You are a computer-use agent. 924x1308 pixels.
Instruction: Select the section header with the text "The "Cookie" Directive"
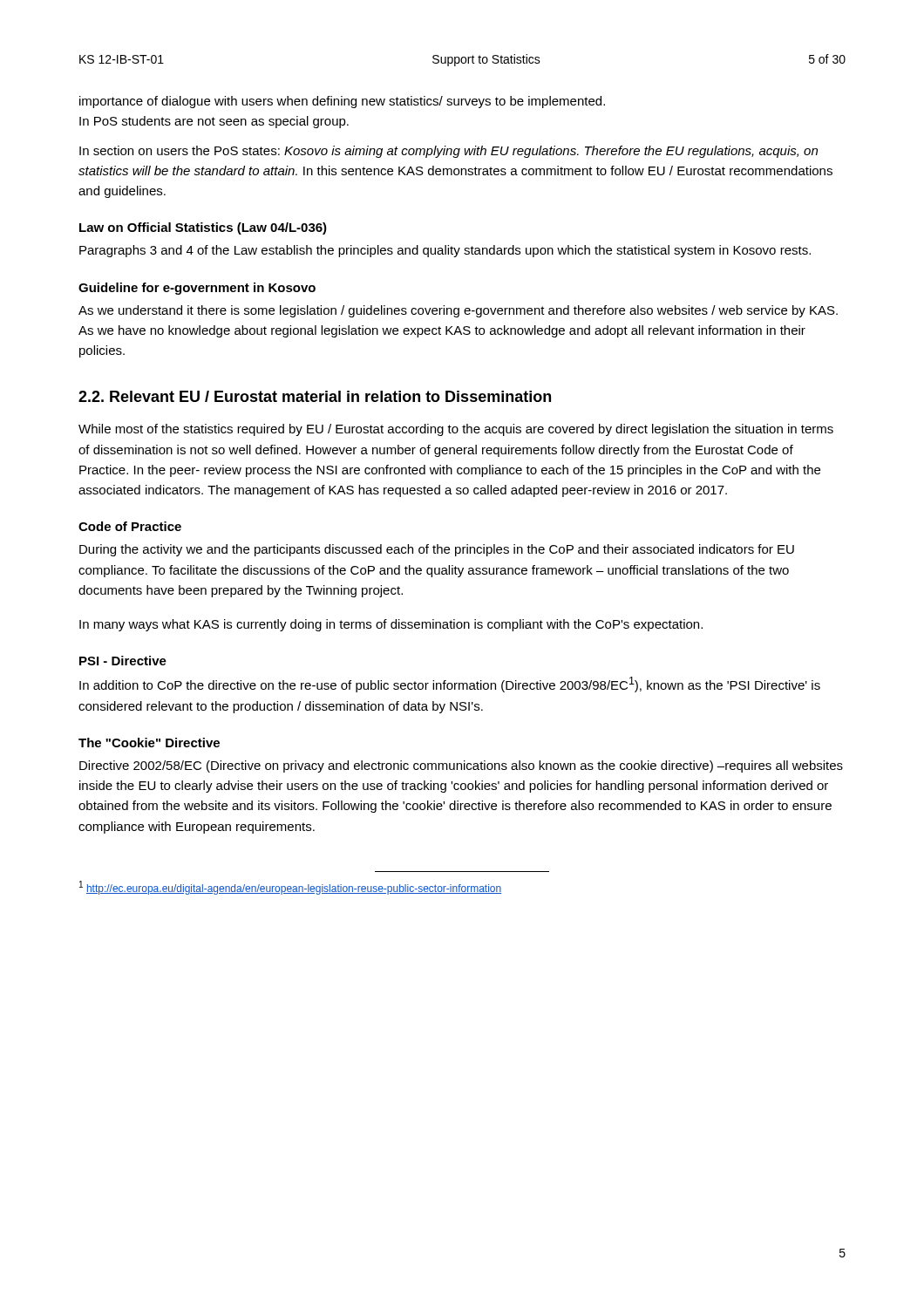149,742
